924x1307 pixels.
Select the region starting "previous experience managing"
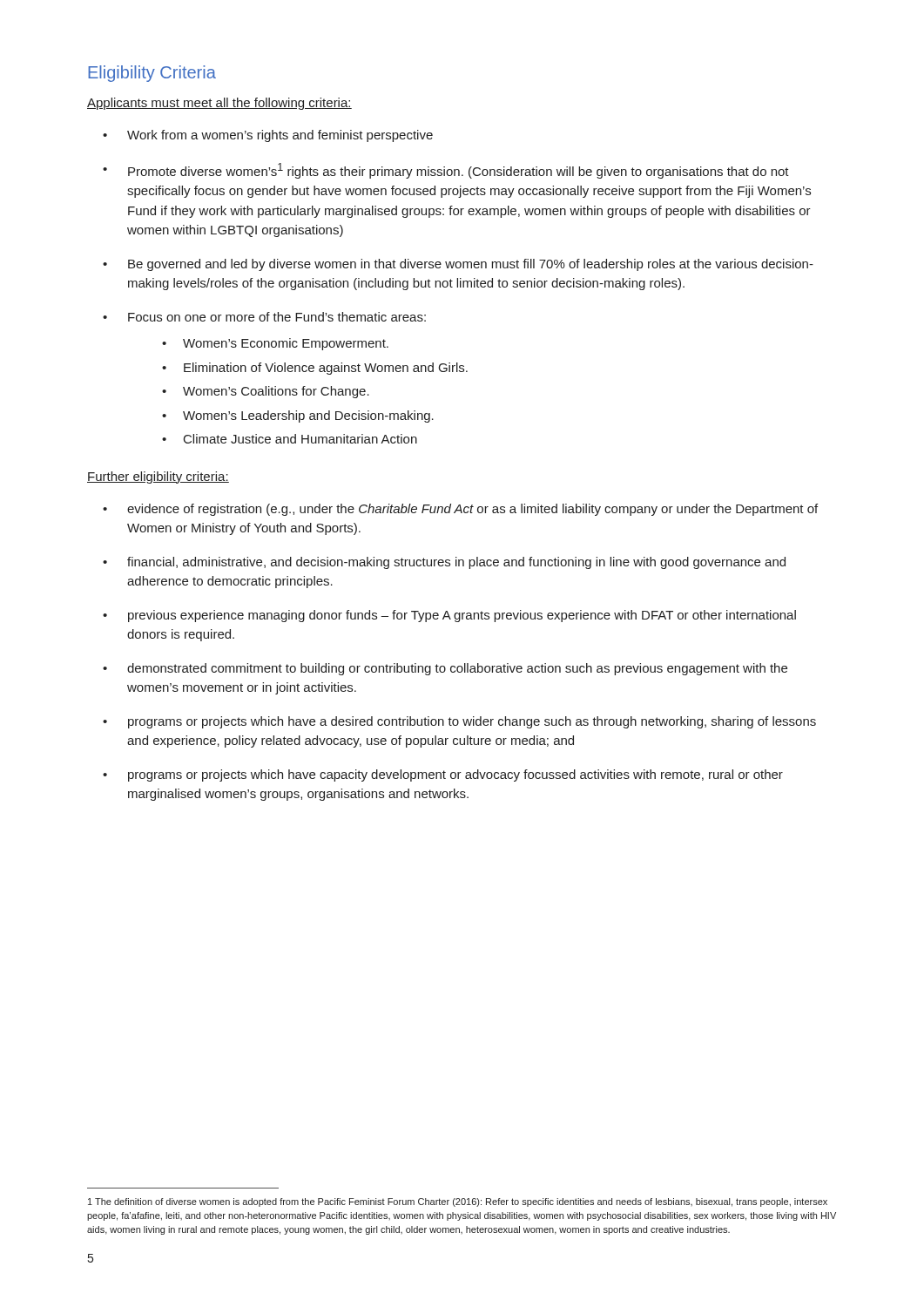point(462,624)
